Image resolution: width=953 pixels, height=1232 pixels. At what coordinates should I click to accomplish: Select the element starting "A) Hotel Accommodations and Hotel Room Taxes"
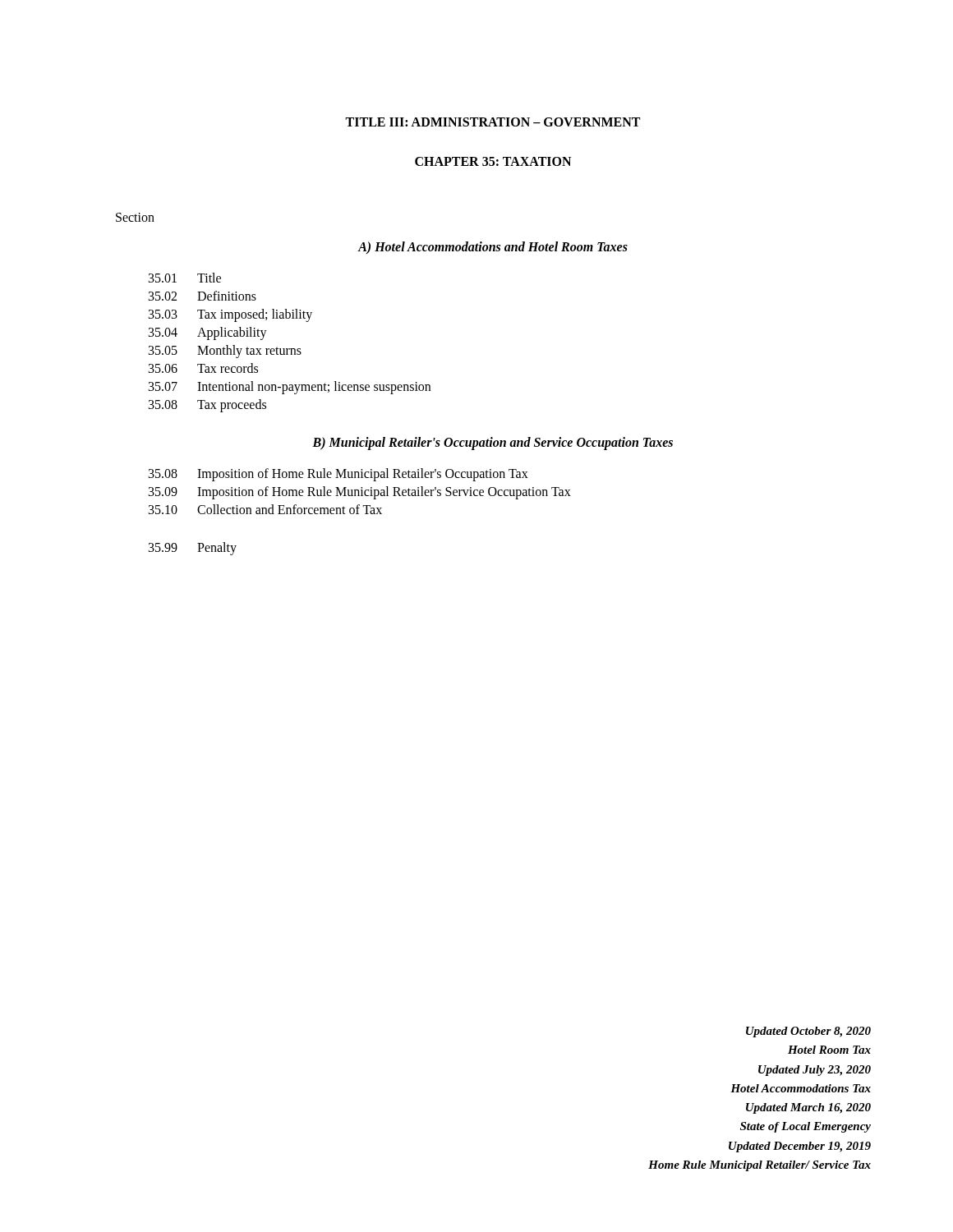(x=493, y=247)
